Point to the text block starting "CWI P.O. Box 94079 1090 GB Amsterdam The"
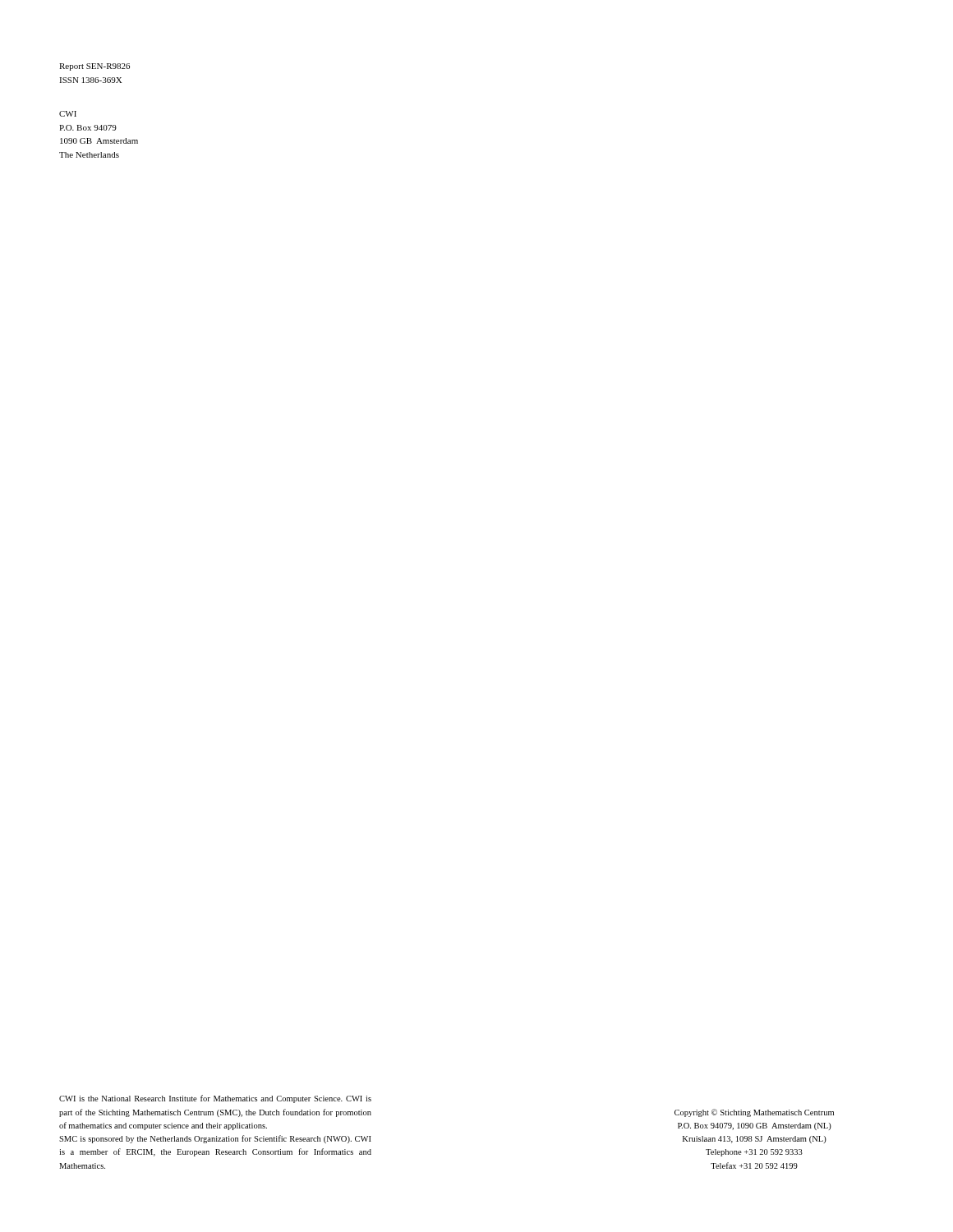This screenshot has width=953, height=1232. coord(68,114)
